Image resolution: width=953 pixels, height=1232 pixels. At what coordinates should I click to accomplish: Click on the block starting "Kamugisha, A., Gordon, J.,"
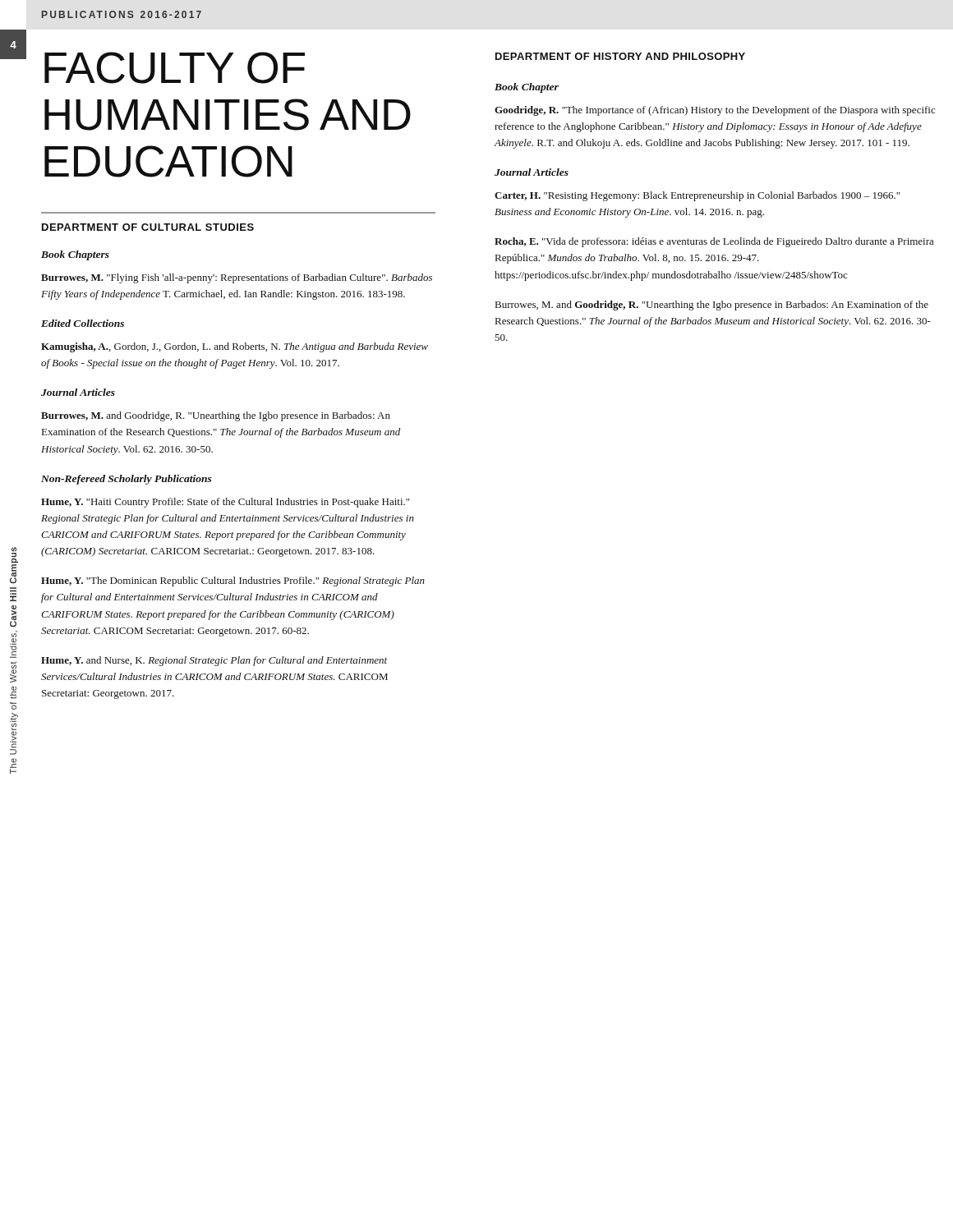tap(235, 354)
